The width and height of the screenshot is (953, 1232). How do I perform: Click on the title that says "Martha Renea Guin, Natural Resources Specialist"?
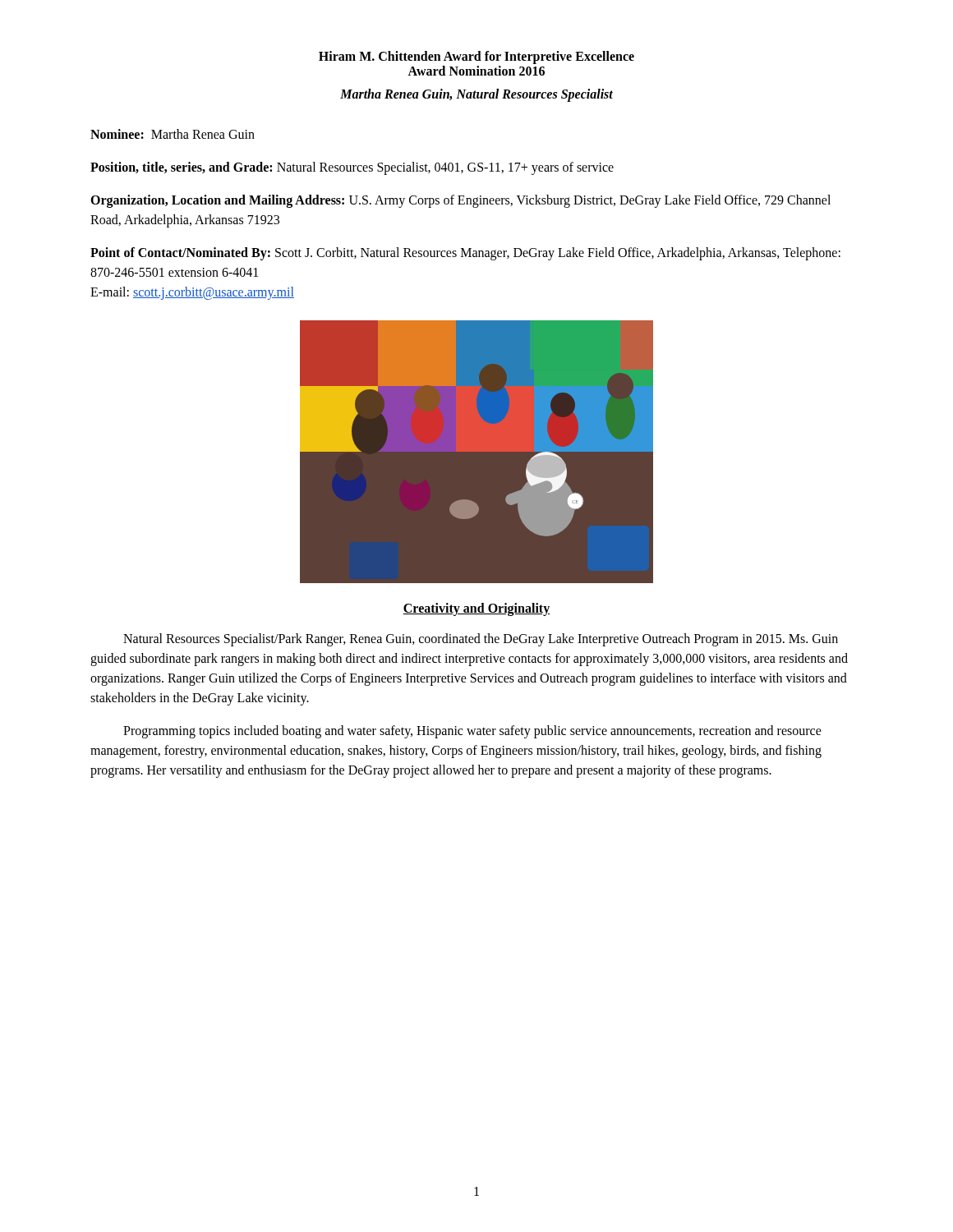click(x=476, y=94)
